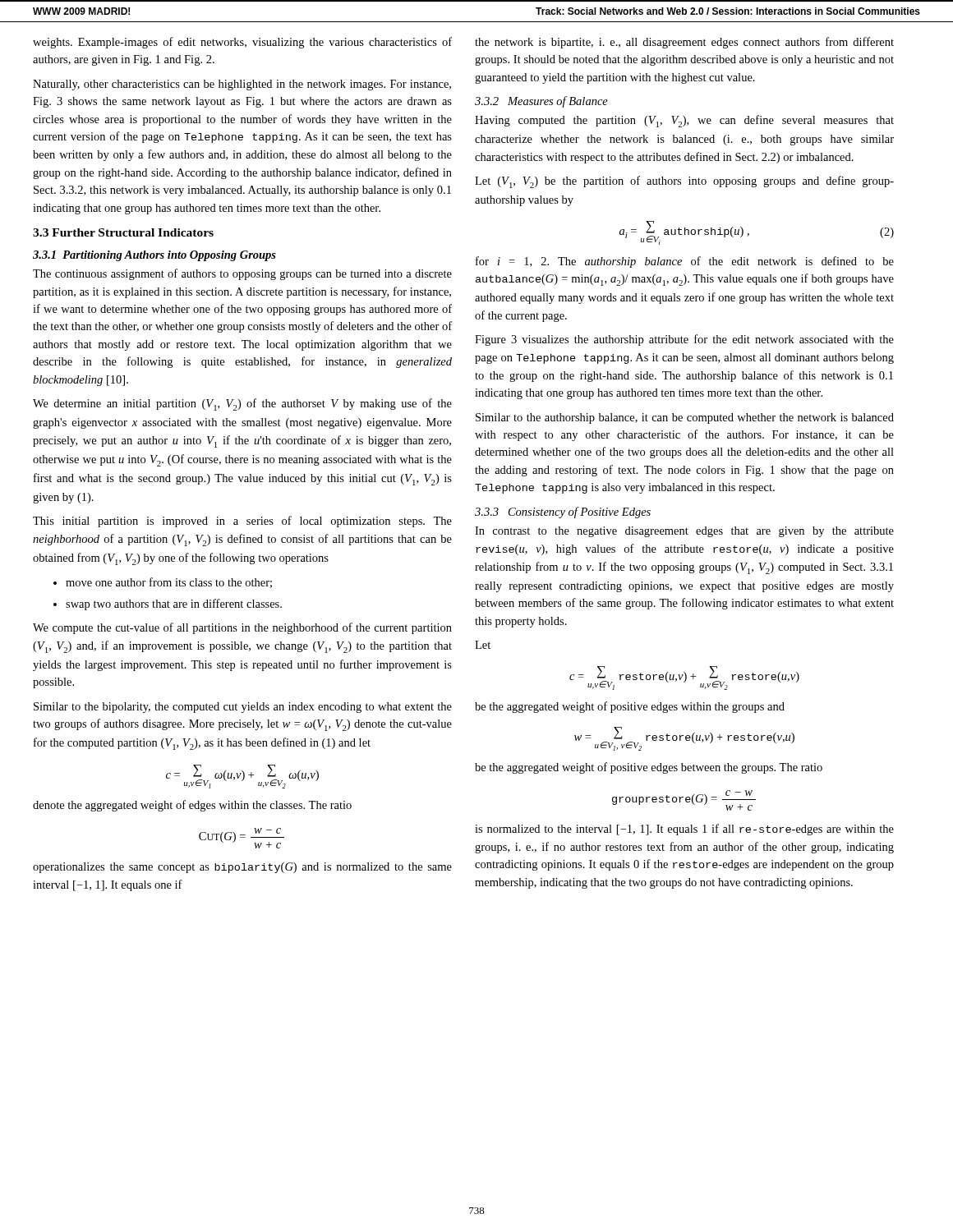Locate the block of text that opens with "The continuous assignment of authors to opposing groups"

(x=242, y=417)
